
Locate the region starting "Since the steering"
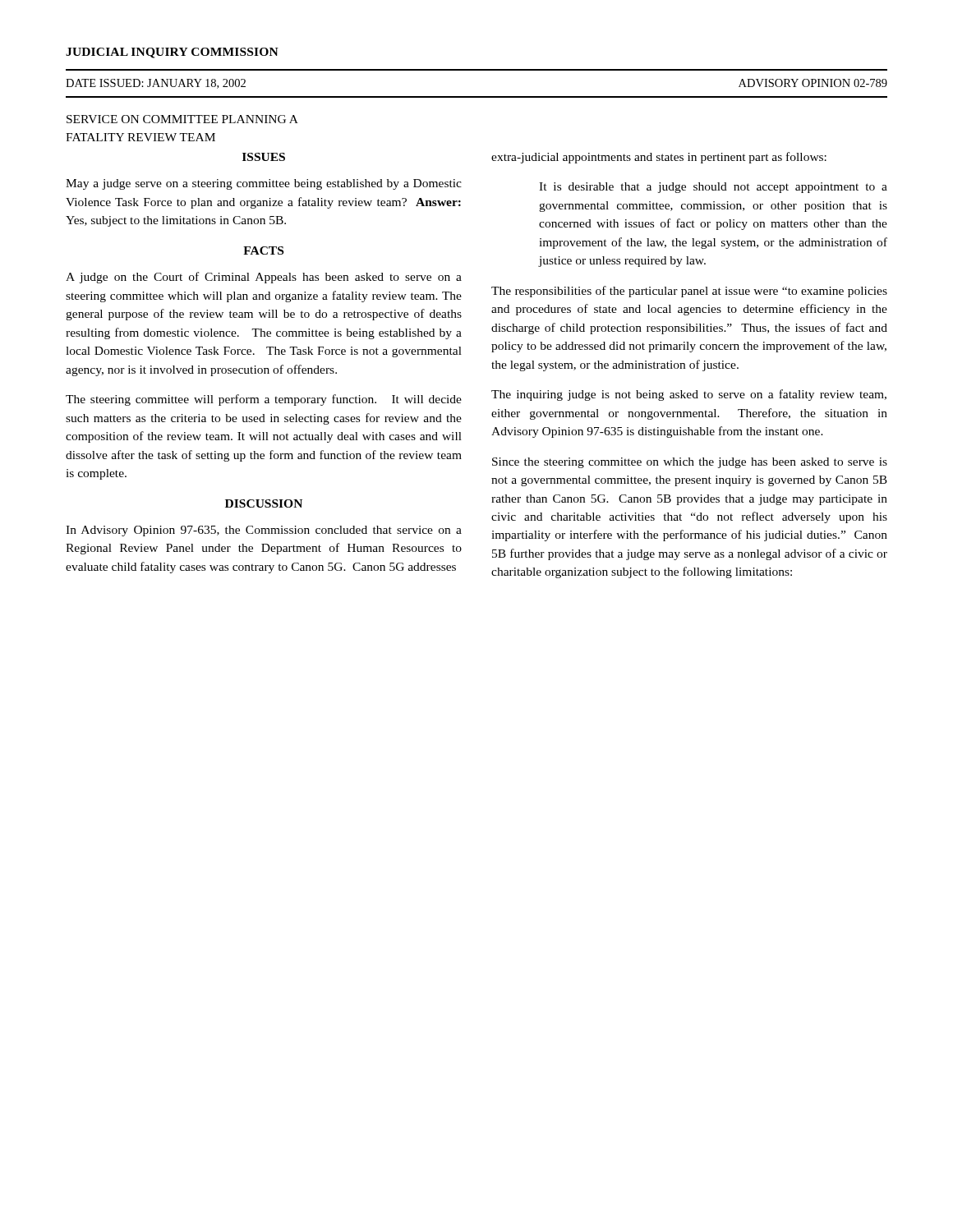(689, 517)
